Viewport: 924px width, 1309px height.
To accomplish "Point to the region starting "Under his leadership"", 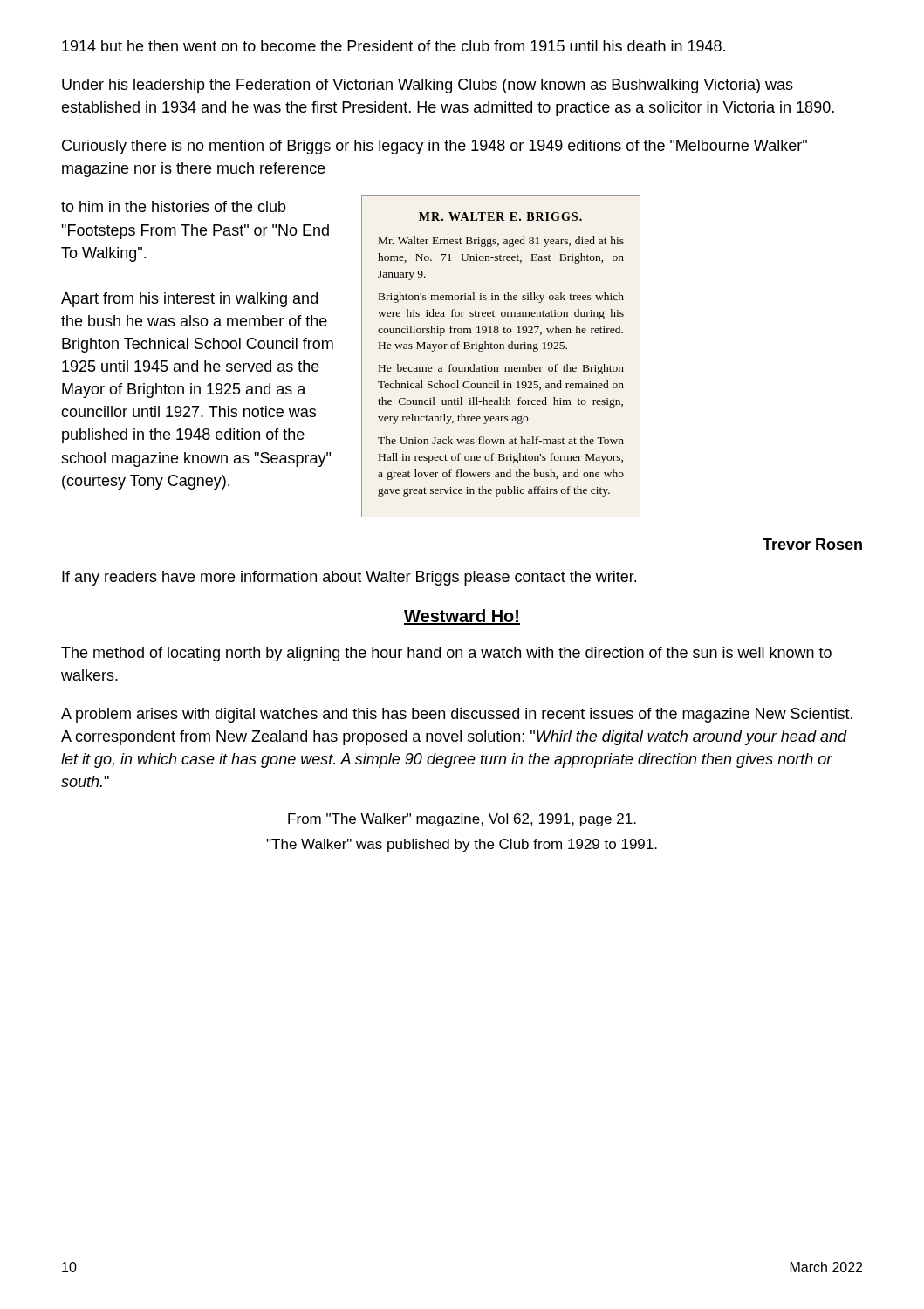I will (448, 96).
